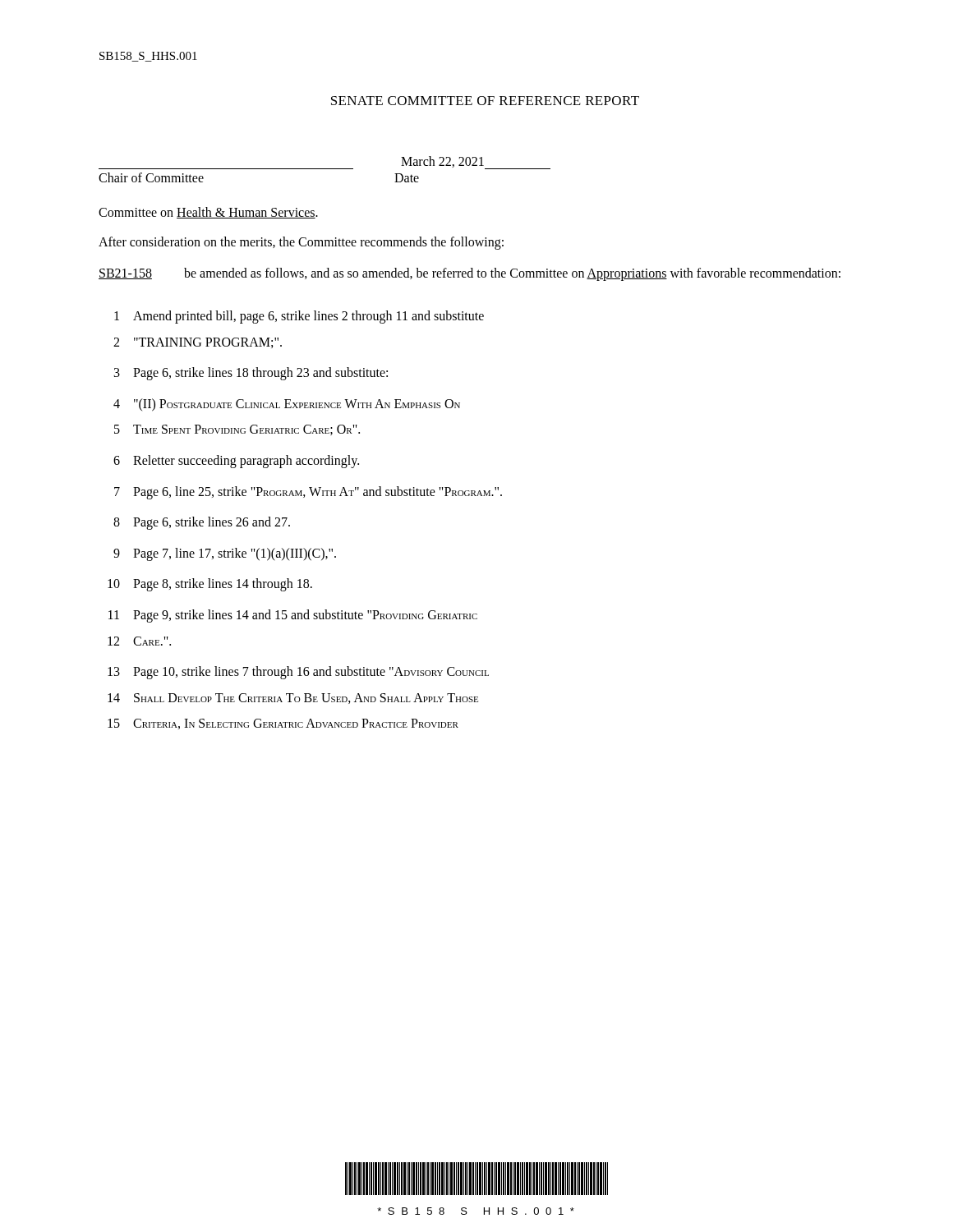Navigate to the text block starting "2 "TRAINING PROGRAM;"."
Screen dimensions: 1232x953
(x=198, y=343)
